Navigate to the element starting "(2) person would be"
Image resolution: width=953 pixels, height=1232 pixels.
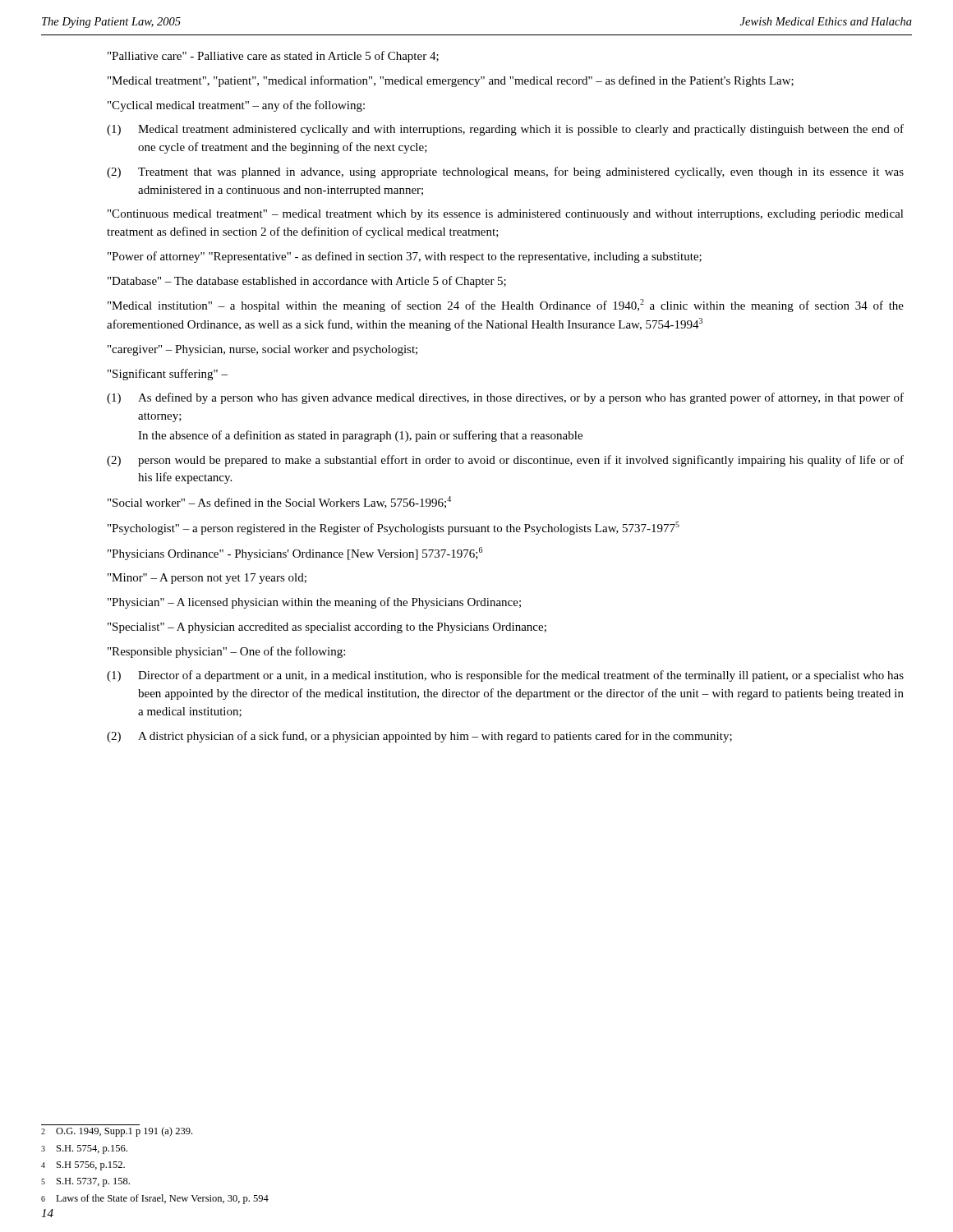coord(505,469)
